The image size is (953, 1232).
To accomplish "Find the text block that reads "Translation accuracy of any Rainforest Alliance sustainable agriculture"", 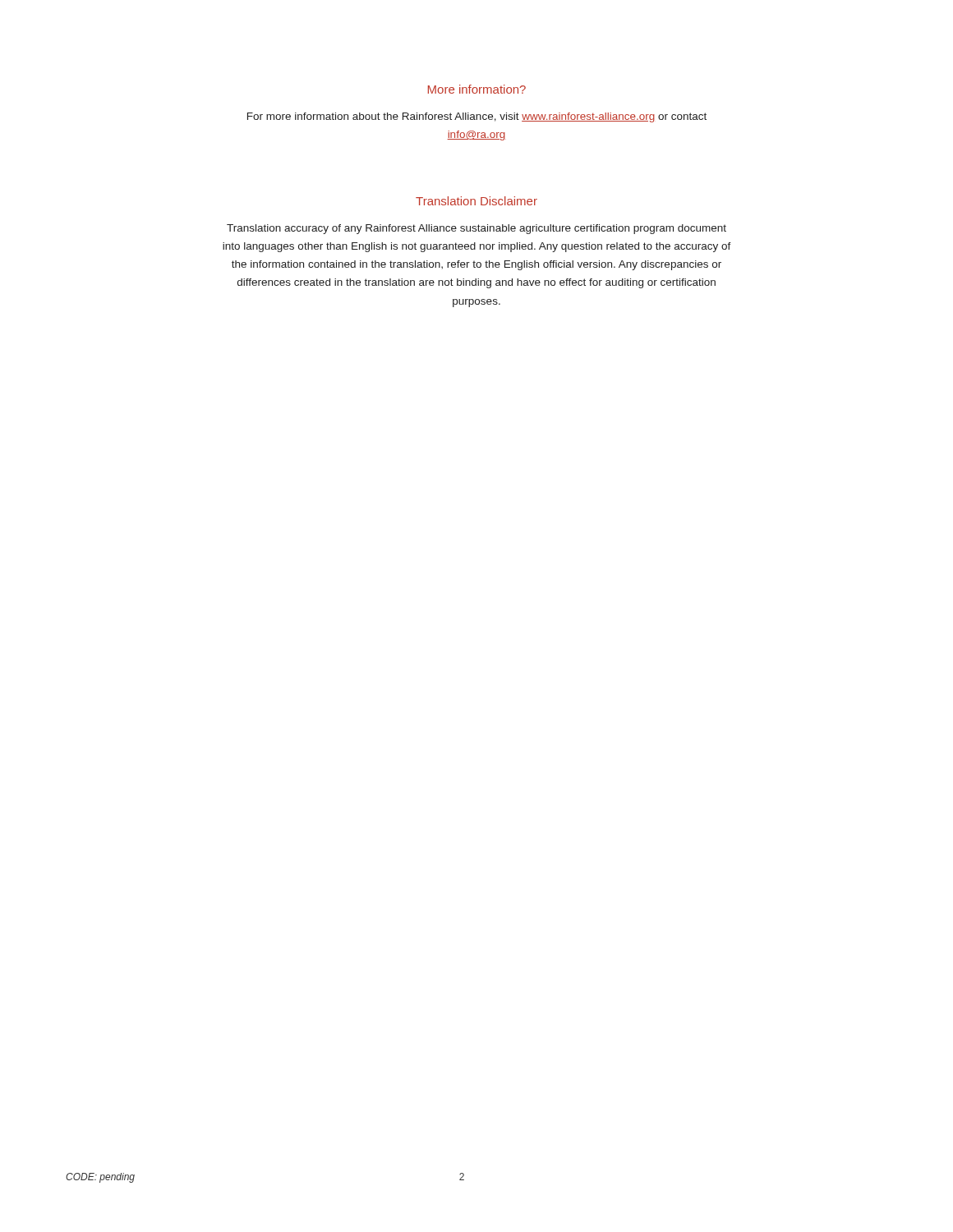I will tap(476, 264).
